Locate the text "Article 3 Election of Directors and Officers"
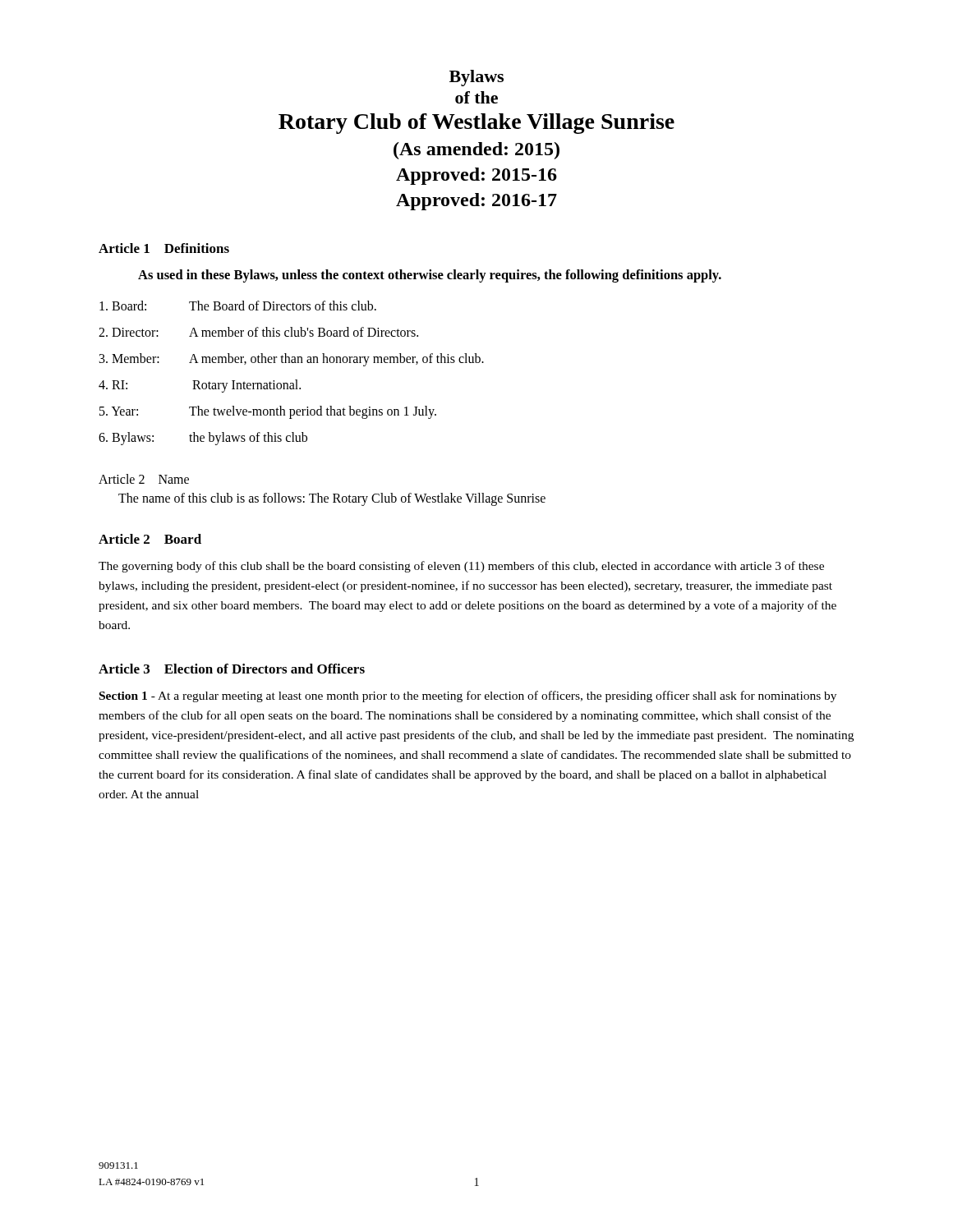953x1232 pixels. coord(232,669)
